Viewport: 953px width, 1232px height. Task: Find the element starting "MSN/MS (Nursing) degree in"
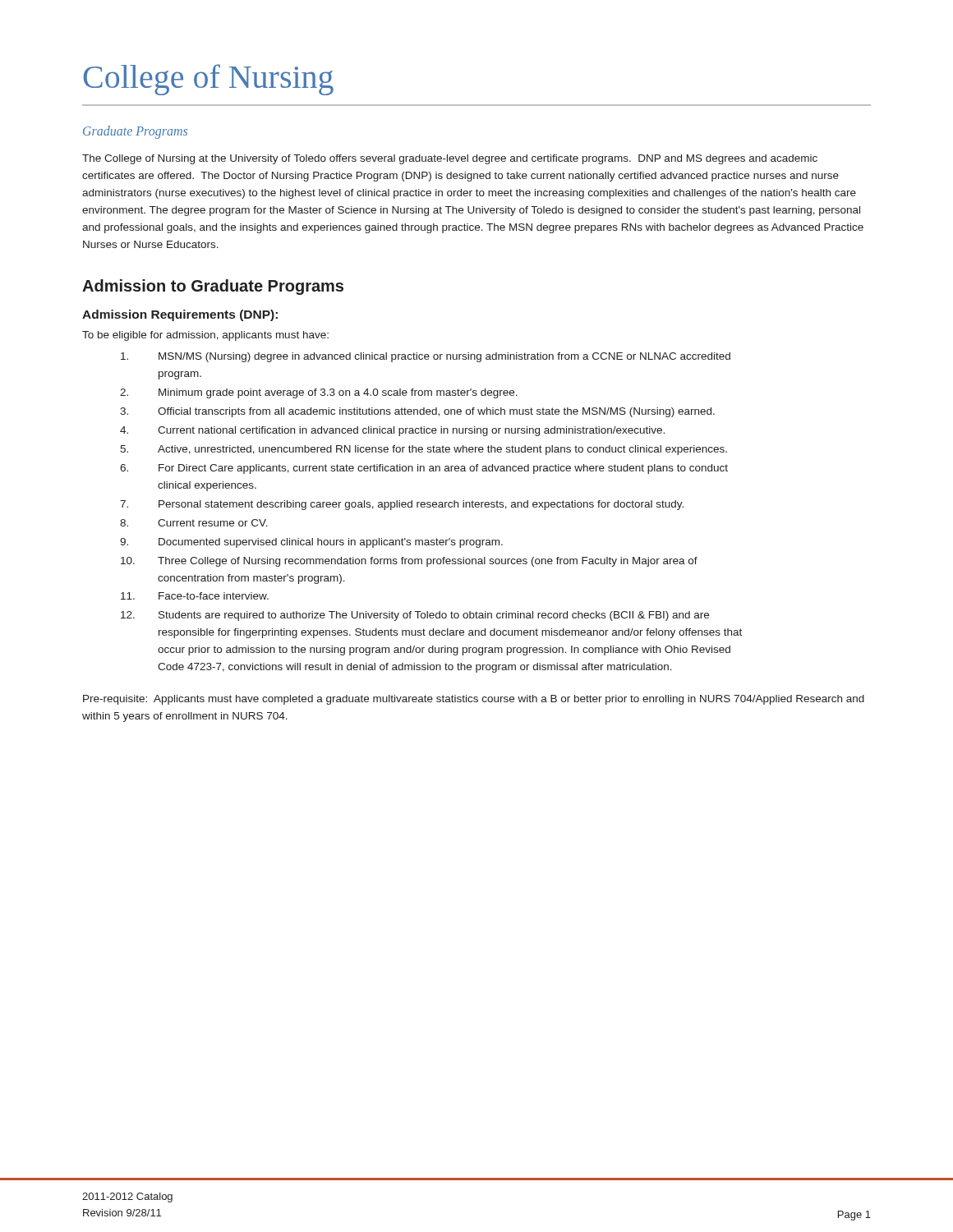pos(476,366)
